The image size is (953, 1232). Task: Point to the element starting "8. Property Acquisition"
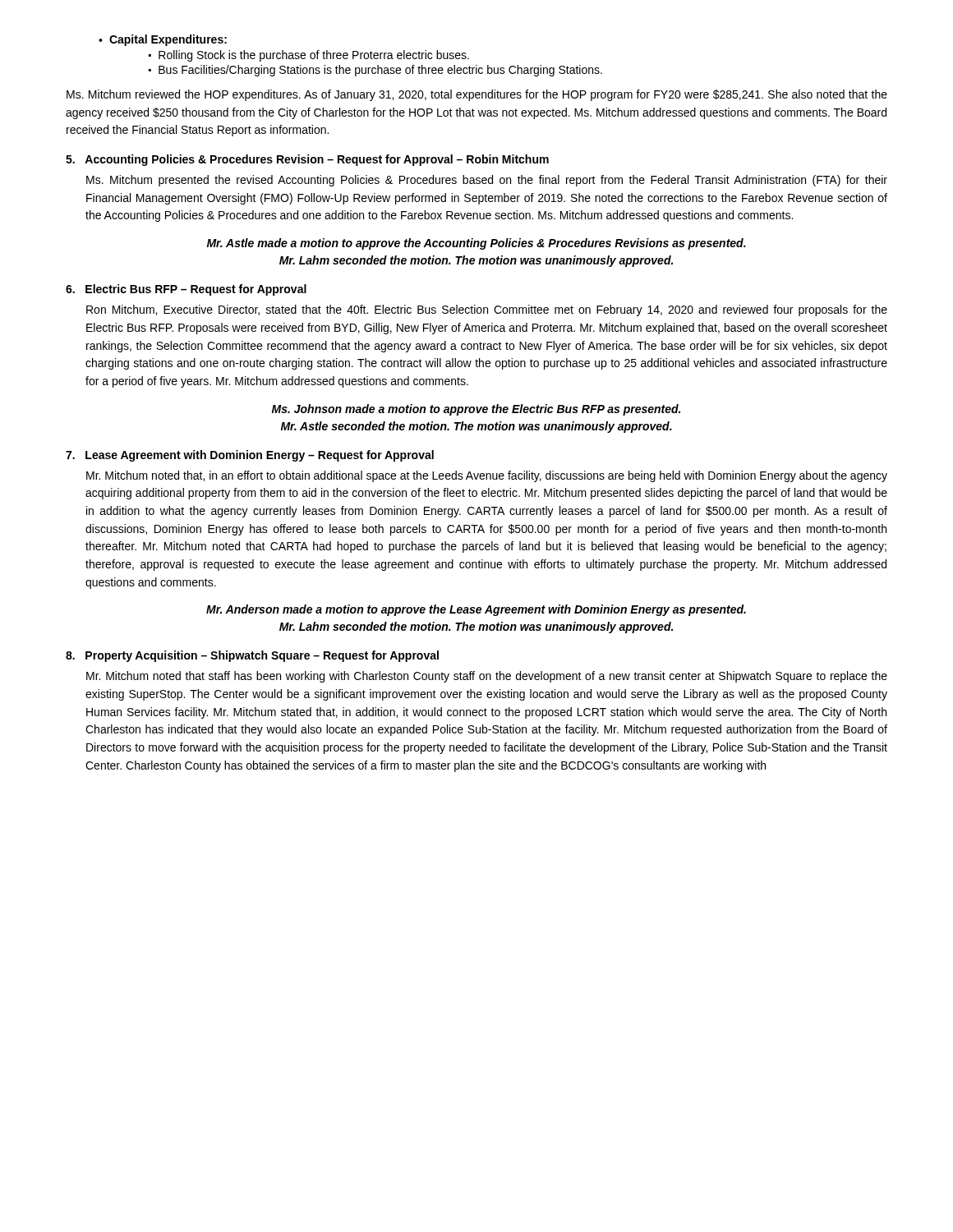(253, 656)
